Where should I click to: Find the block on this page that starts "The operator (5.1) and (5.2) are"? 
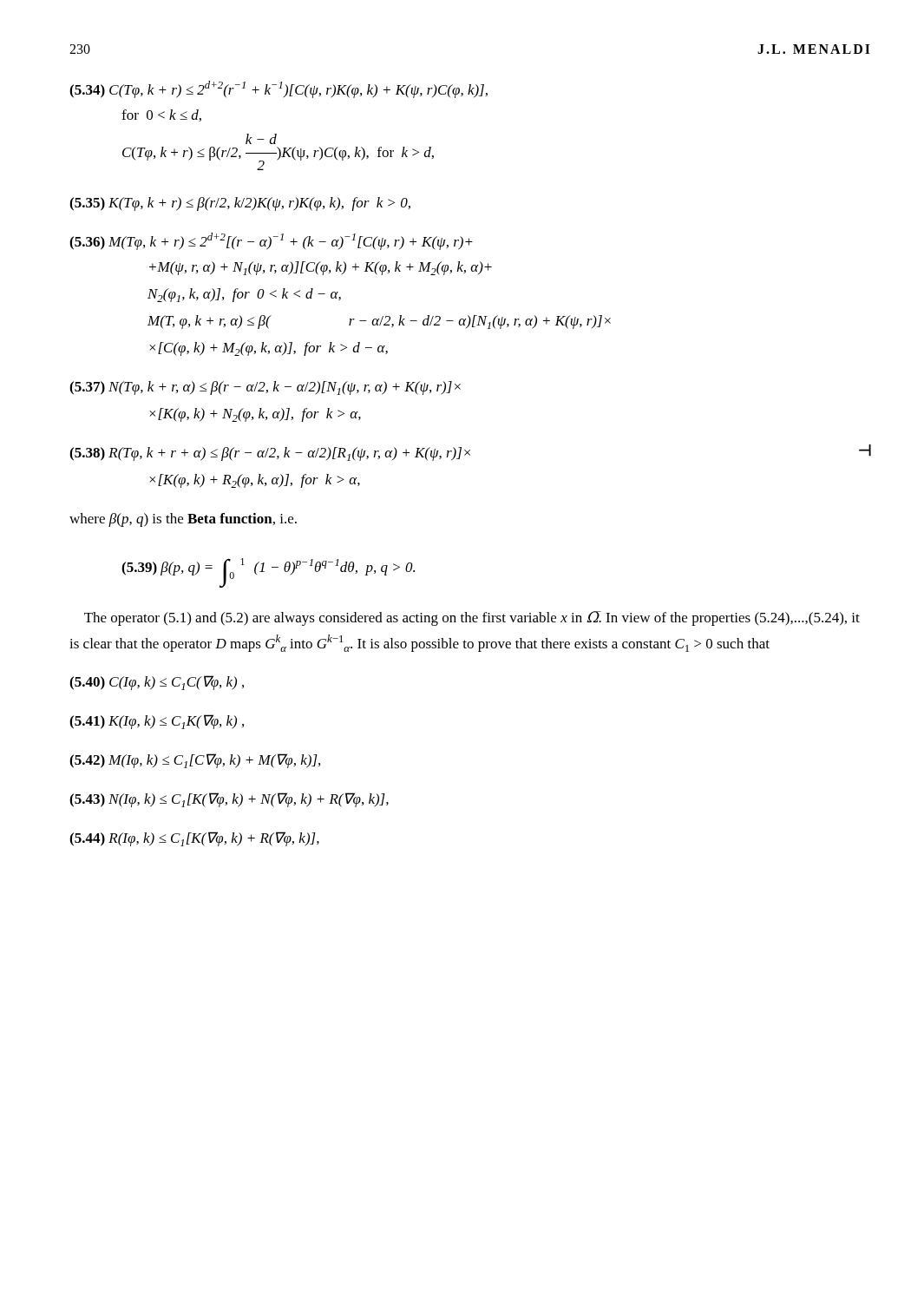464,632
